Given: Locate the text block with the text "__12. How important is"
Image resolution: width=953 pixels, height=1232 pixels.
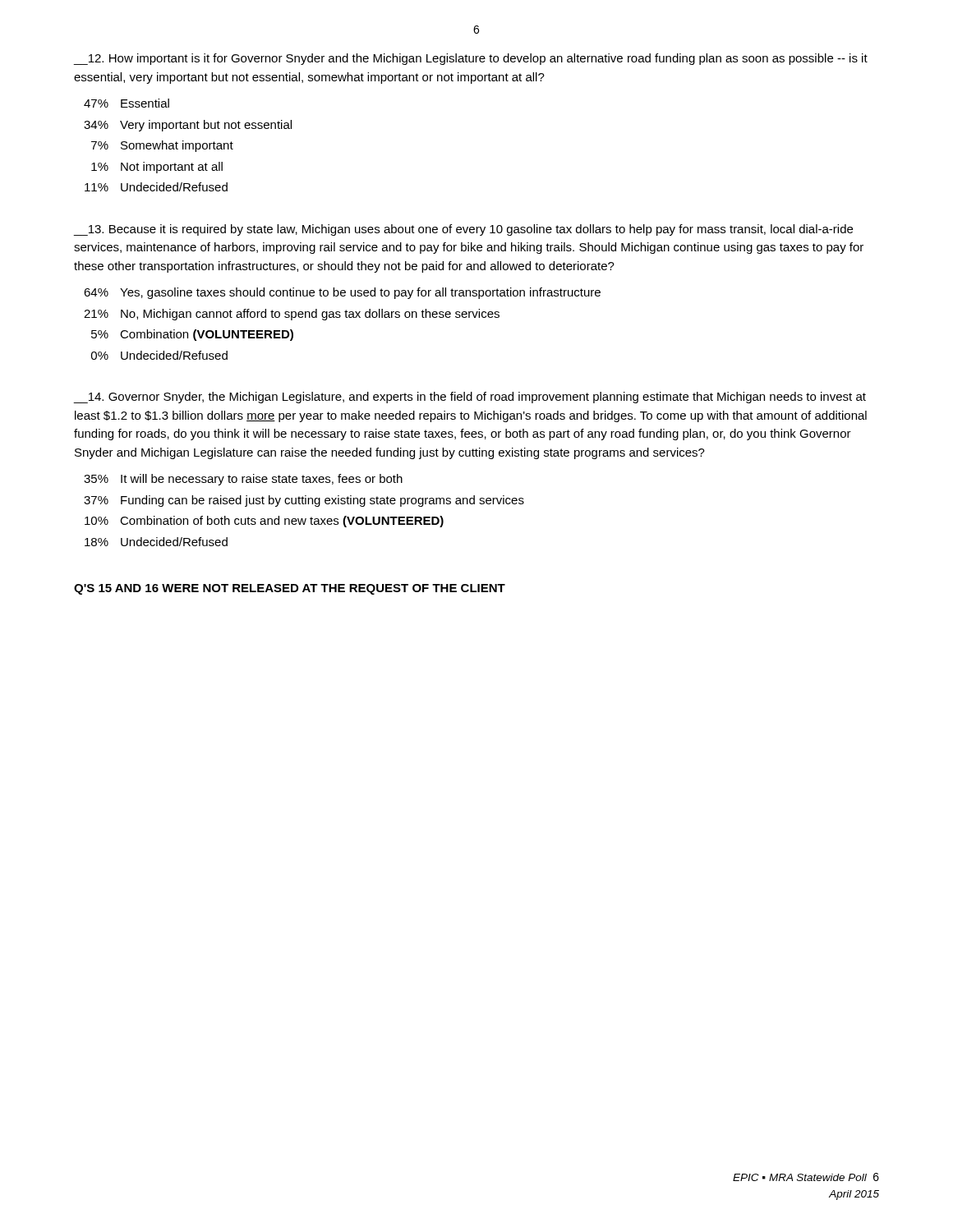Looking at the screenshot, I should point(471,67).
